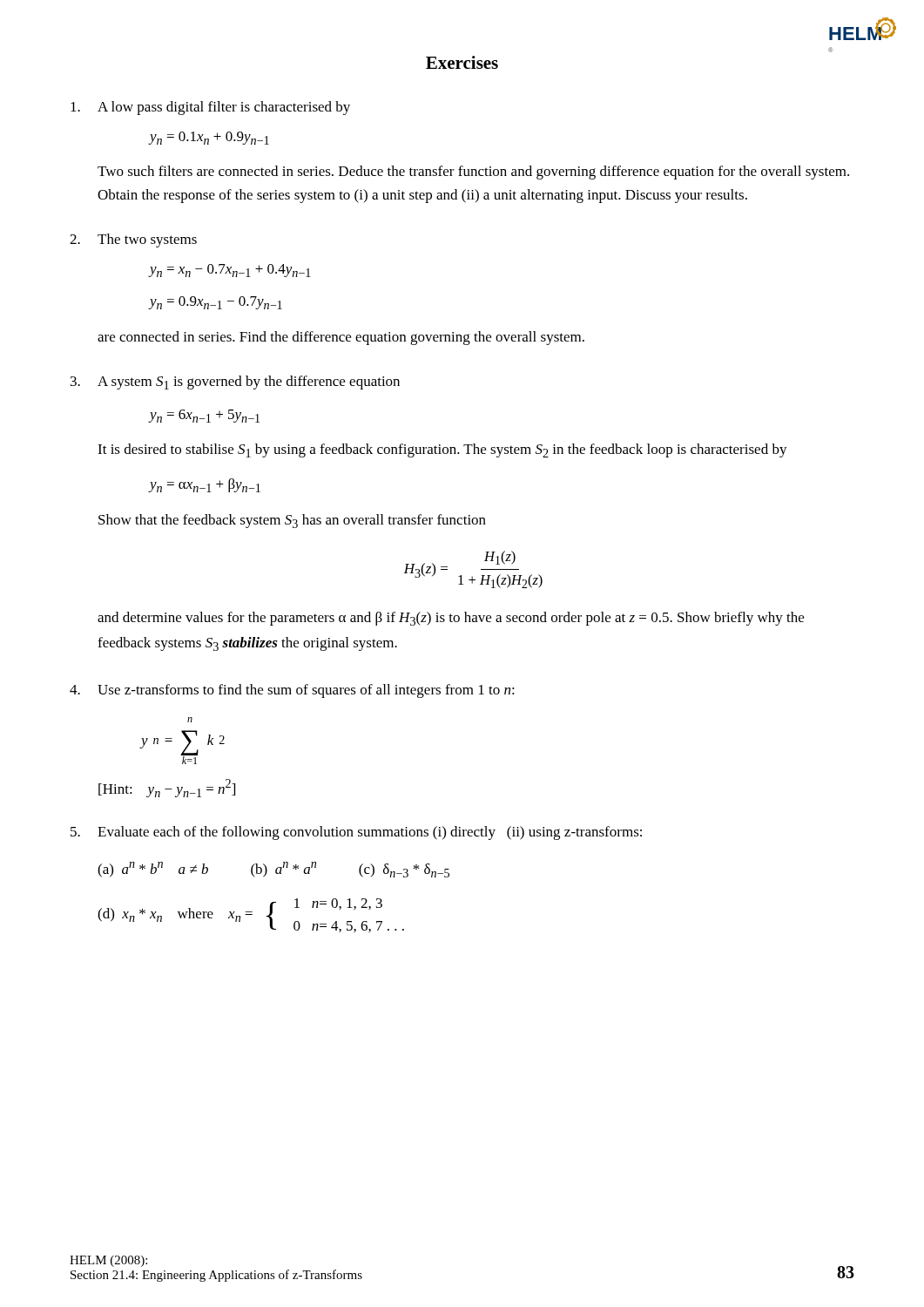Point to the block beginning "4. Use z-transforms to"

(x=292, y=691)
